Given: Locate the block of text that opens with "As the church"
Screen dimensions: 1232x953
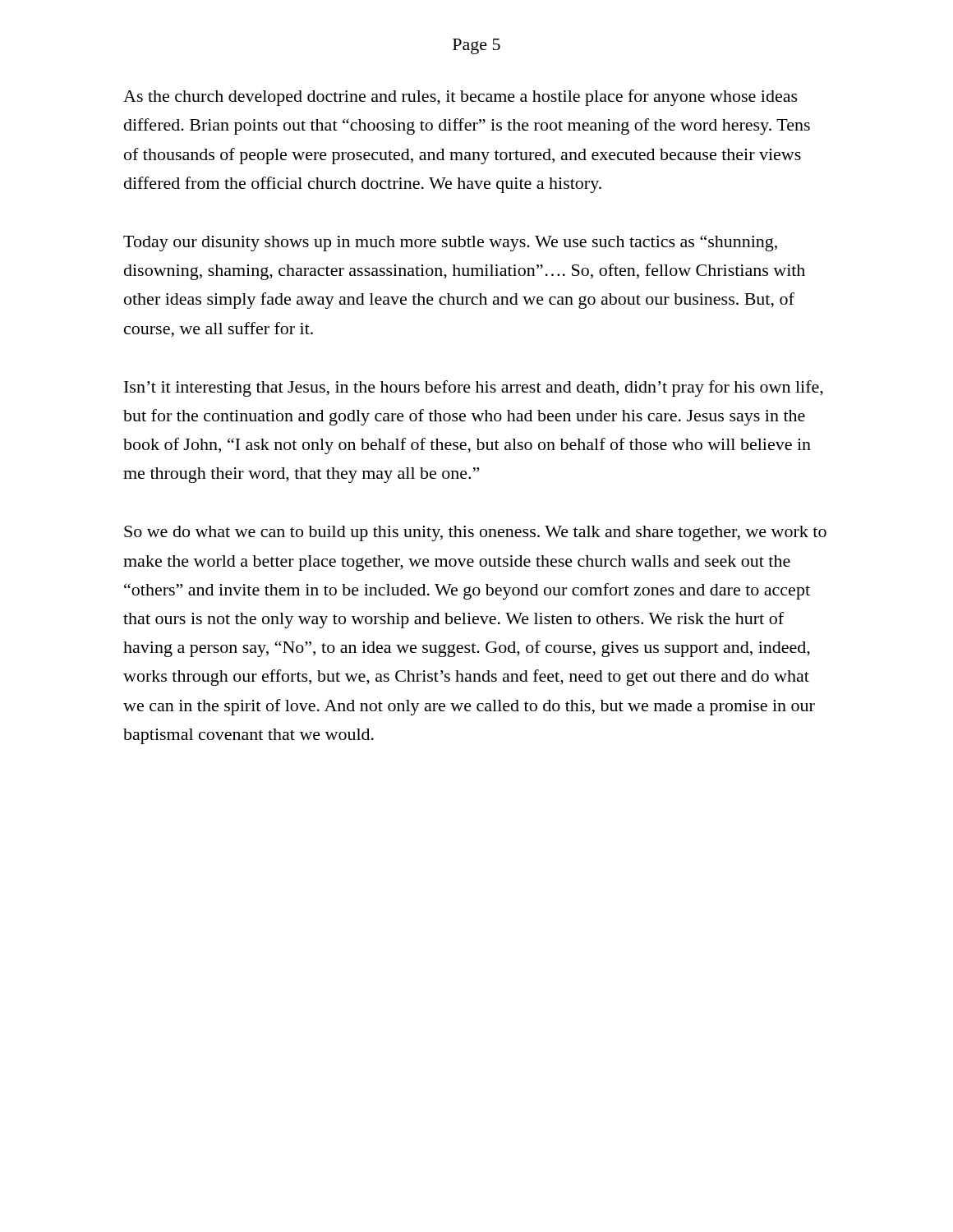Looking at the screenshot, I should pyautogui.click(x=467, y=139).
